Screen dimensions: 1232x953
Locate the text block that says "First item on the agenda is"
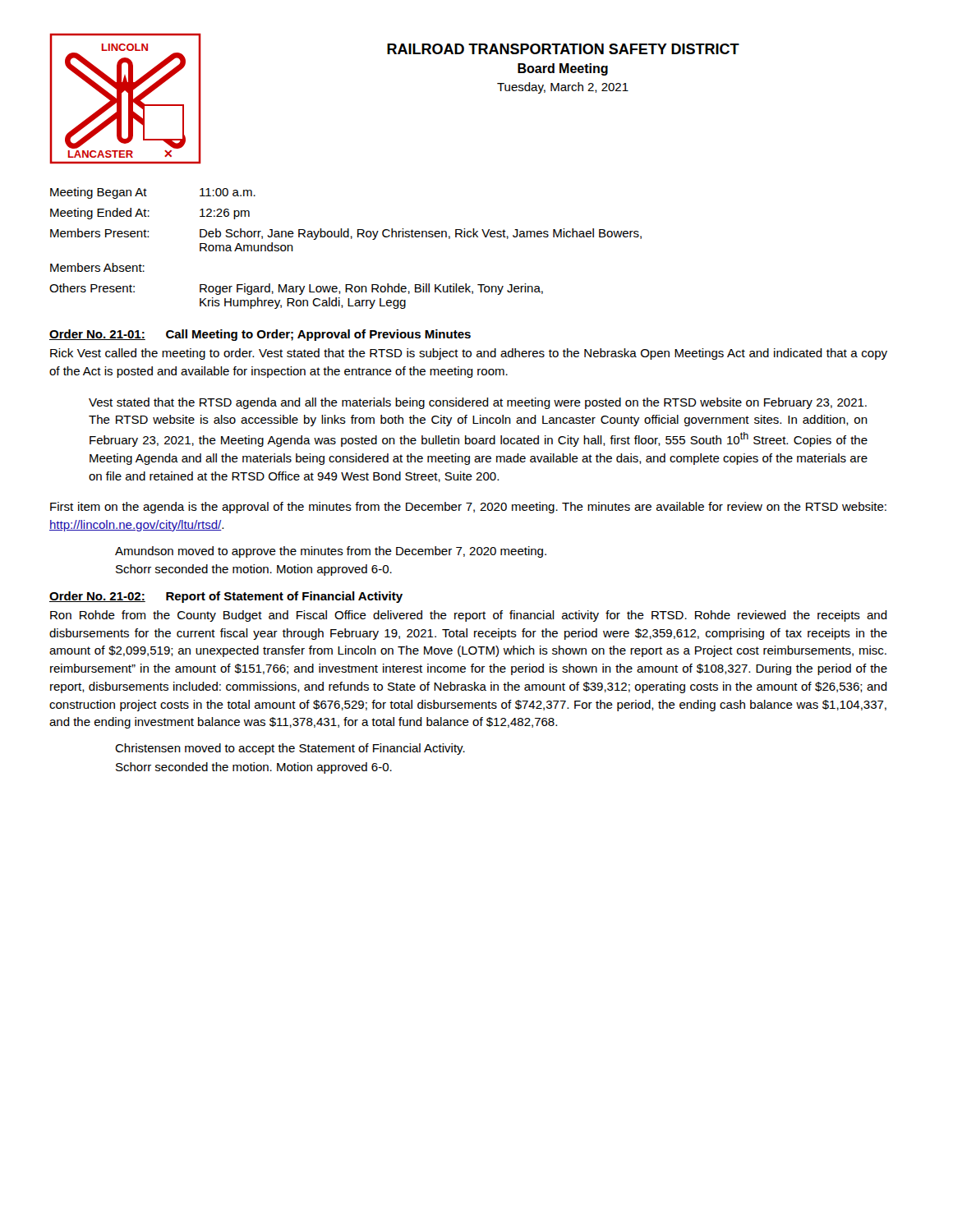coord(468,515)
